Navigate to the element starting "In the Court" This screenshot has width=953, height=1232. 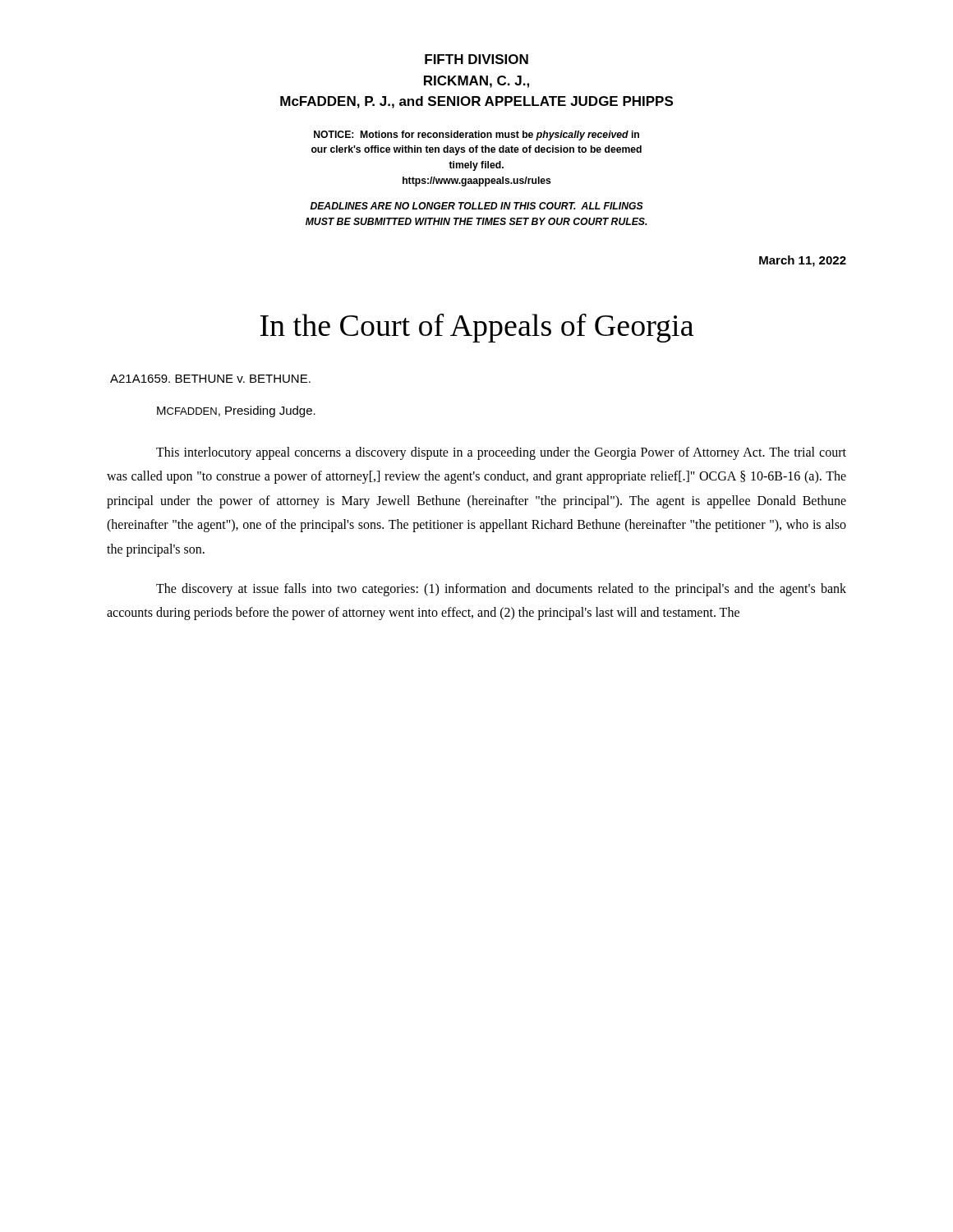click(x=476, y=325)
